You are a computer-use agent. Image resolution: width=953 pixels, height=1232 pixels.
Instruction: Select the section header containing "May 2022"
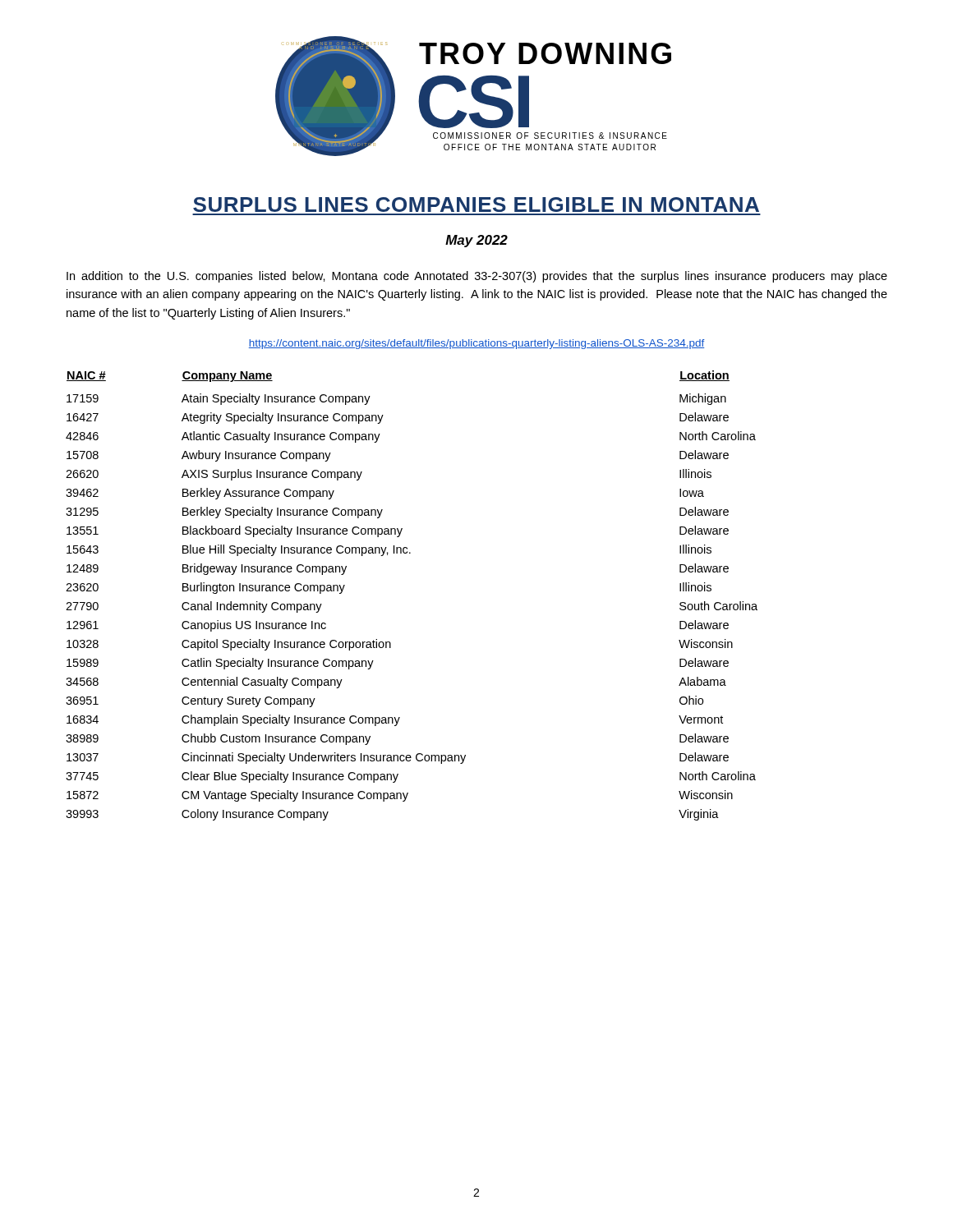click(476, 241)
